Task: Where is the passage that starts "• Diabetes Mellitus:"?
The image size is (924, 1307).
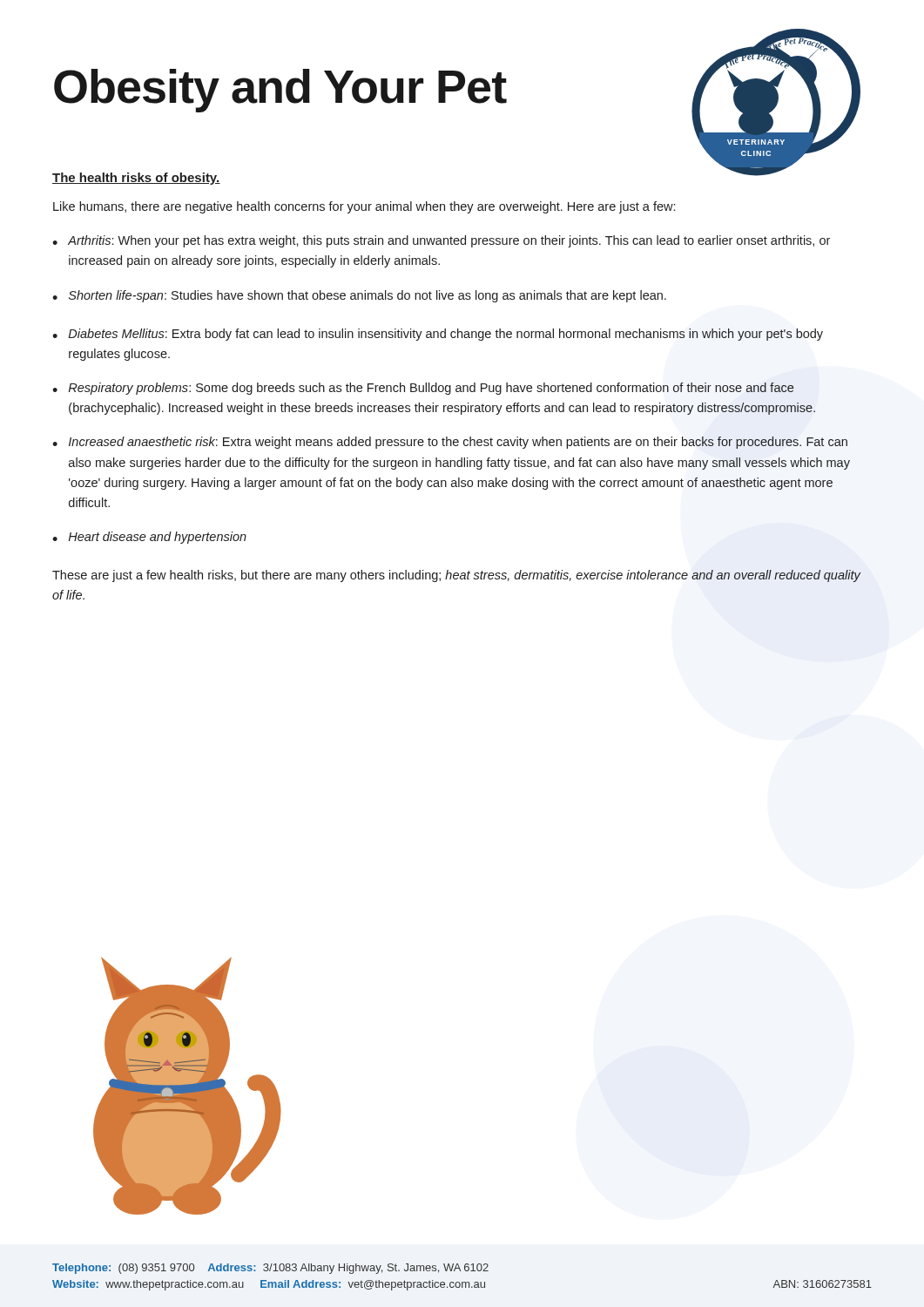Action: click(x=462, y=344)
